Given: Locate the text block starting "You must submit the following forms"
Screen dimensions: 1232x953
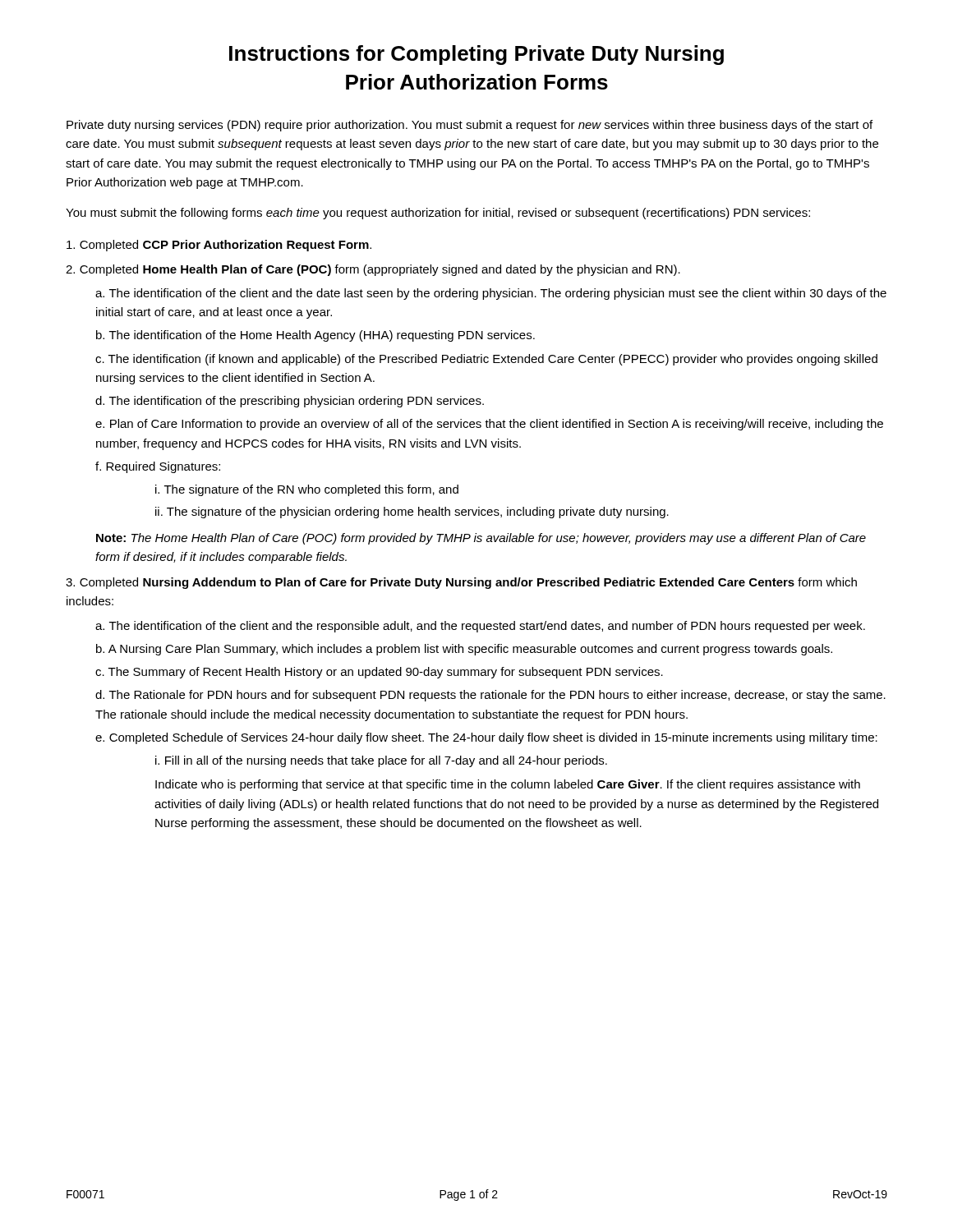Looking at the screenshot, I should (x=438, y=212).
